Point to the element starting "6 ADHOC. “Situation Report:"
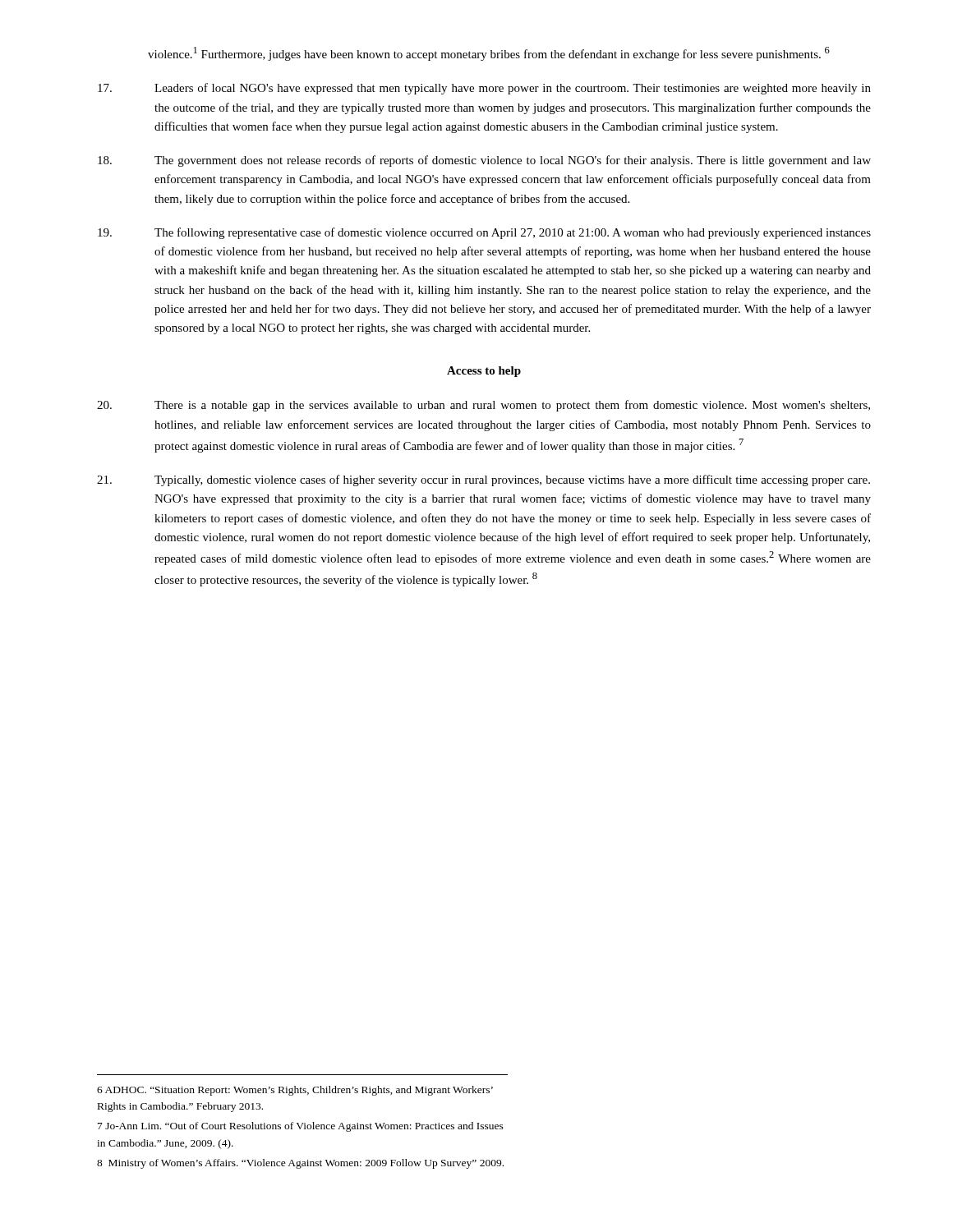Viewport: 953px width, 1232px height. (302, 1126)
